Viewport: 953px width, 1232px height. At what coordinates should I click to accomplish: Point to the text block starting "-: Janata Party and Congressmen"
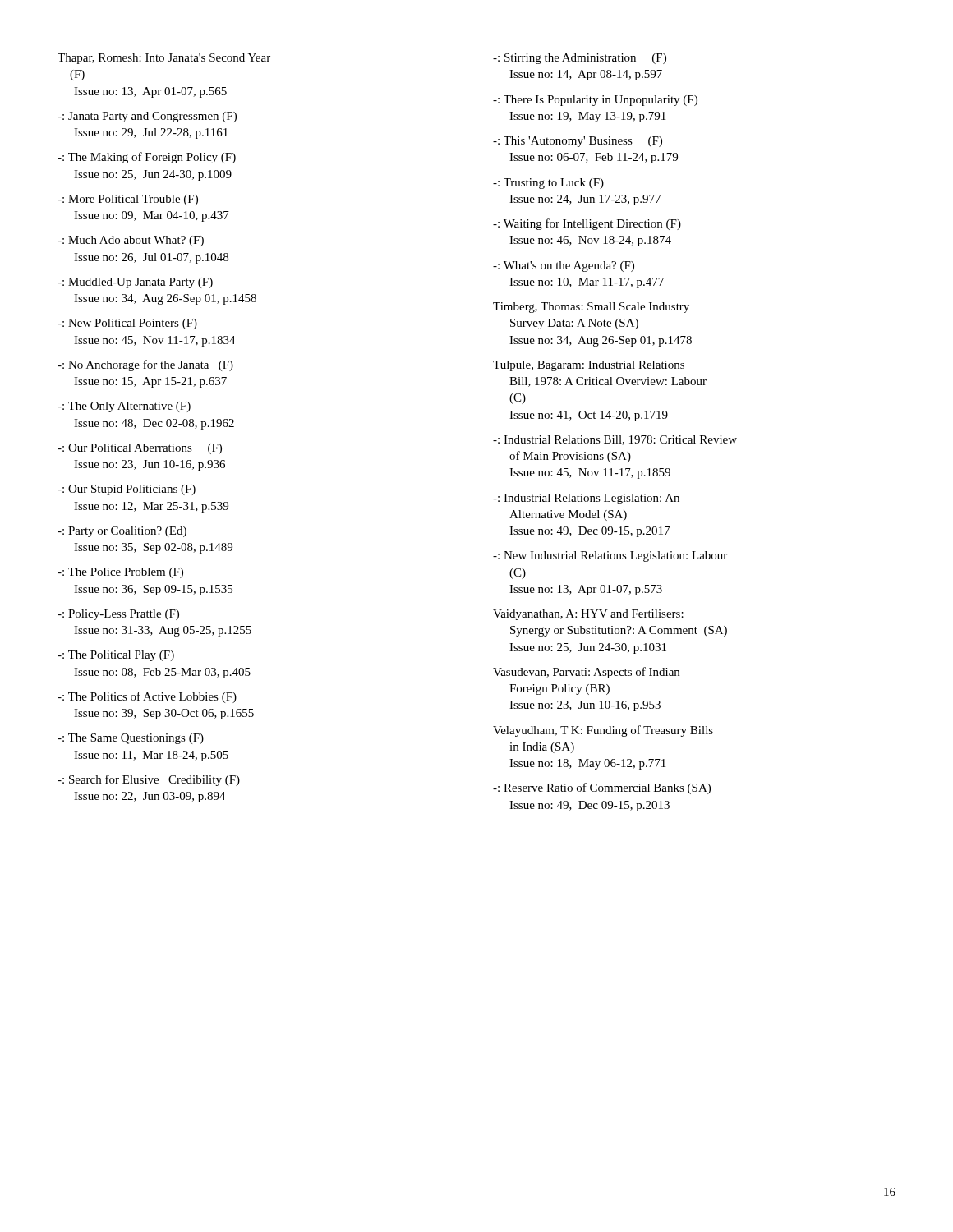(x=147, y=117)
